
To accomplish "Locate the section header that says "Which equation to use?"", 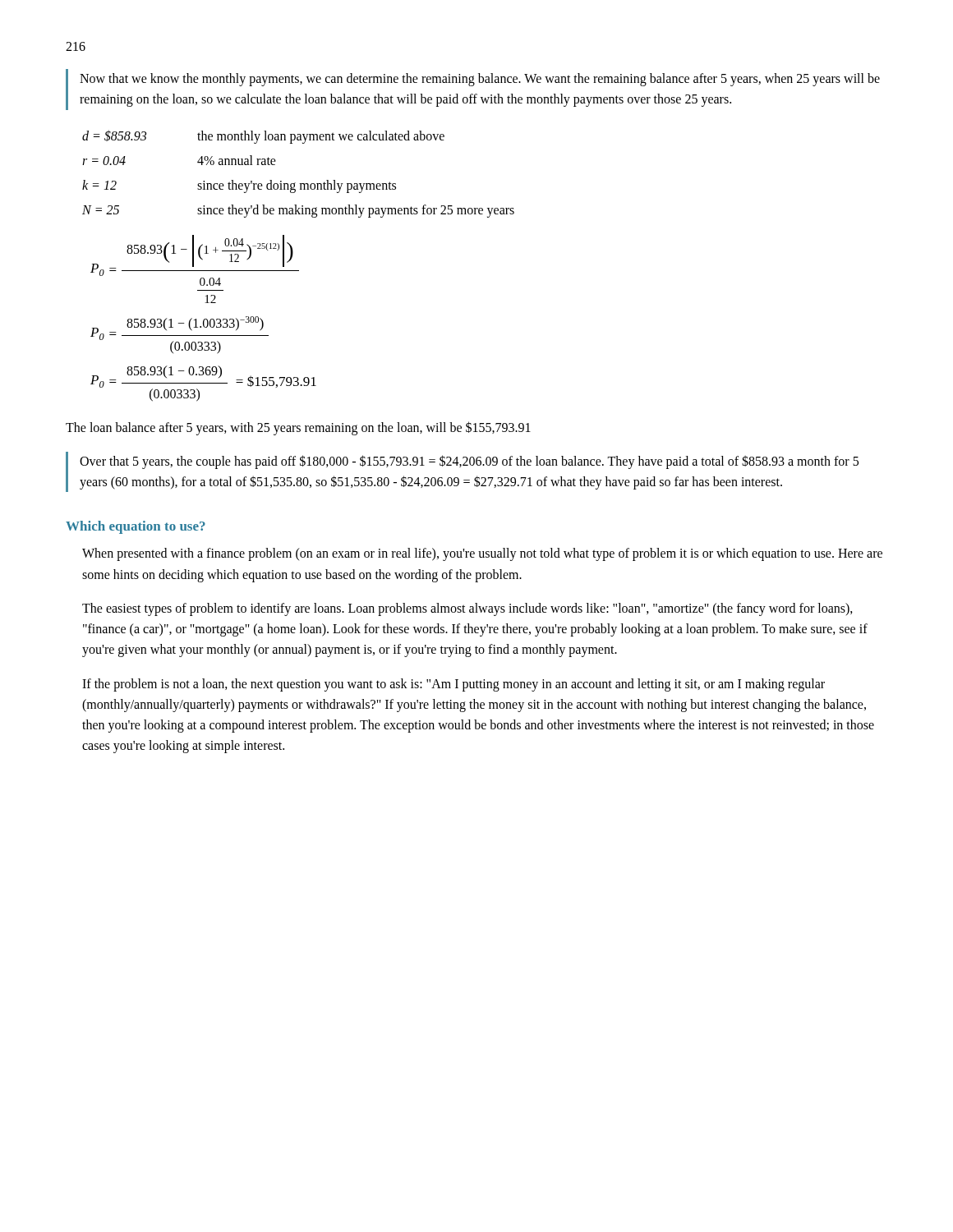I will click(x=136, y=526).
